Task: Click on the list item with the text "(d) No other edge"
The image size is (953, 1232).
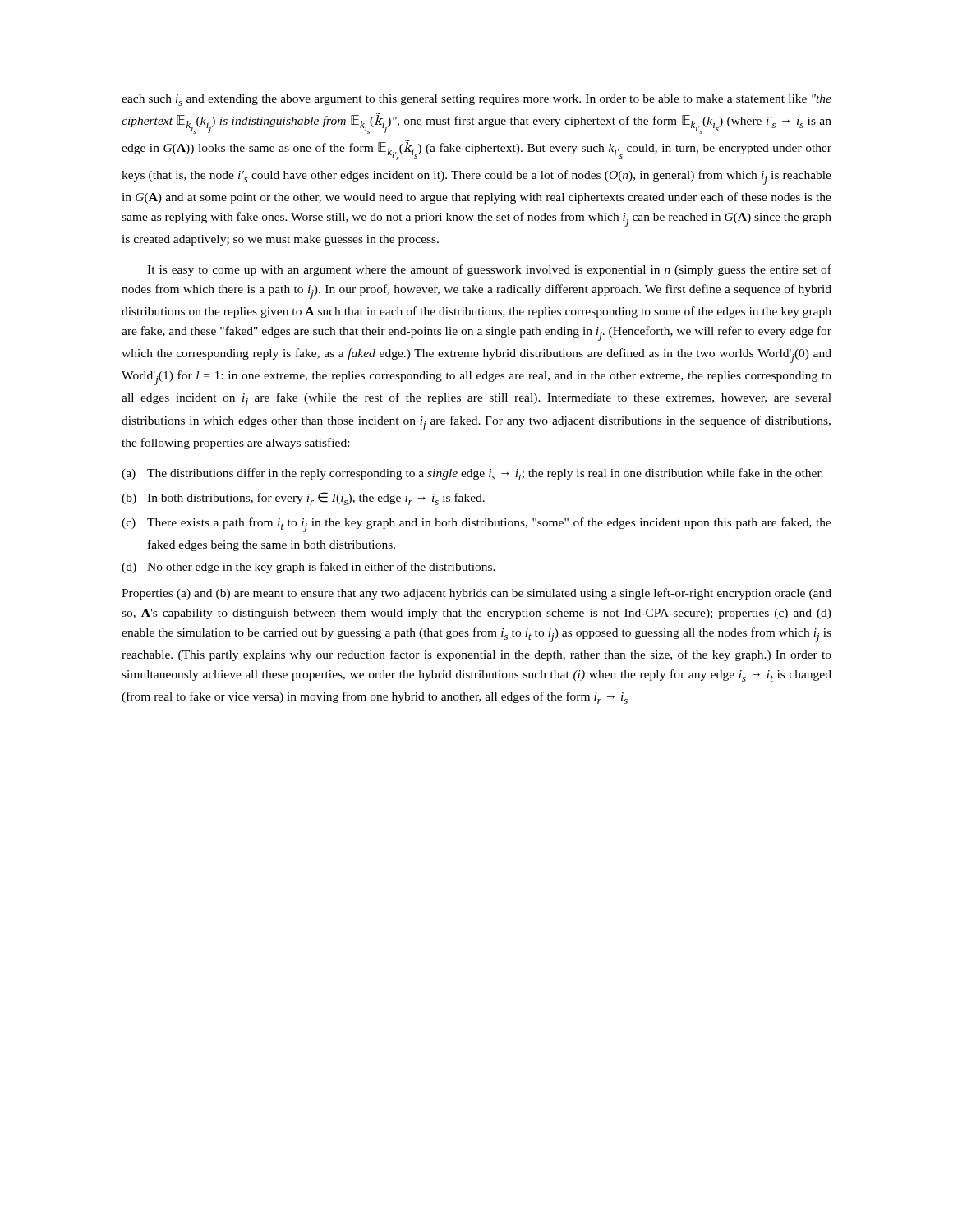Action: [x=476, y=566]
